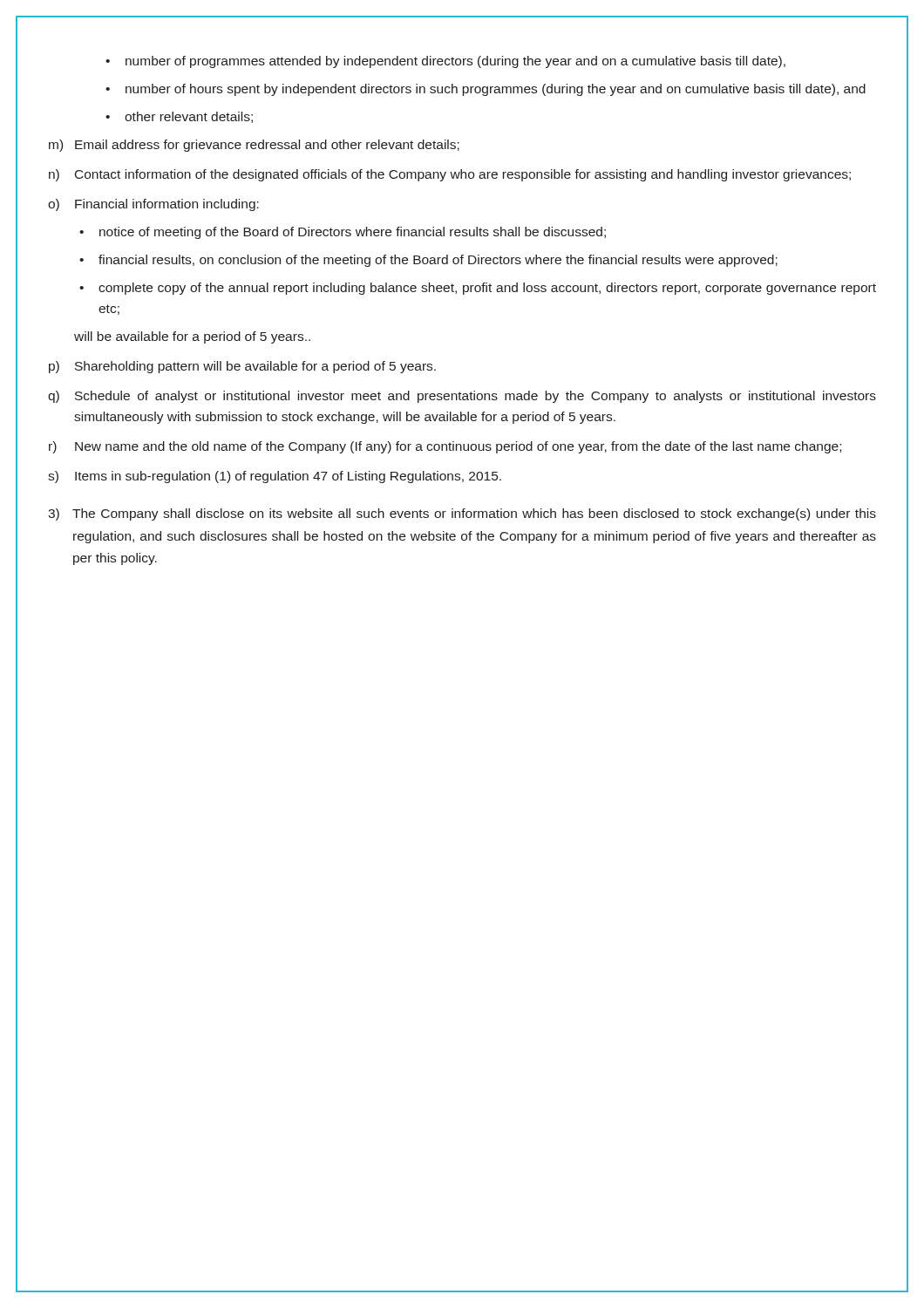
Task: Select the block starting "q) Schedule of analyst"
Action: pos(462,405)
